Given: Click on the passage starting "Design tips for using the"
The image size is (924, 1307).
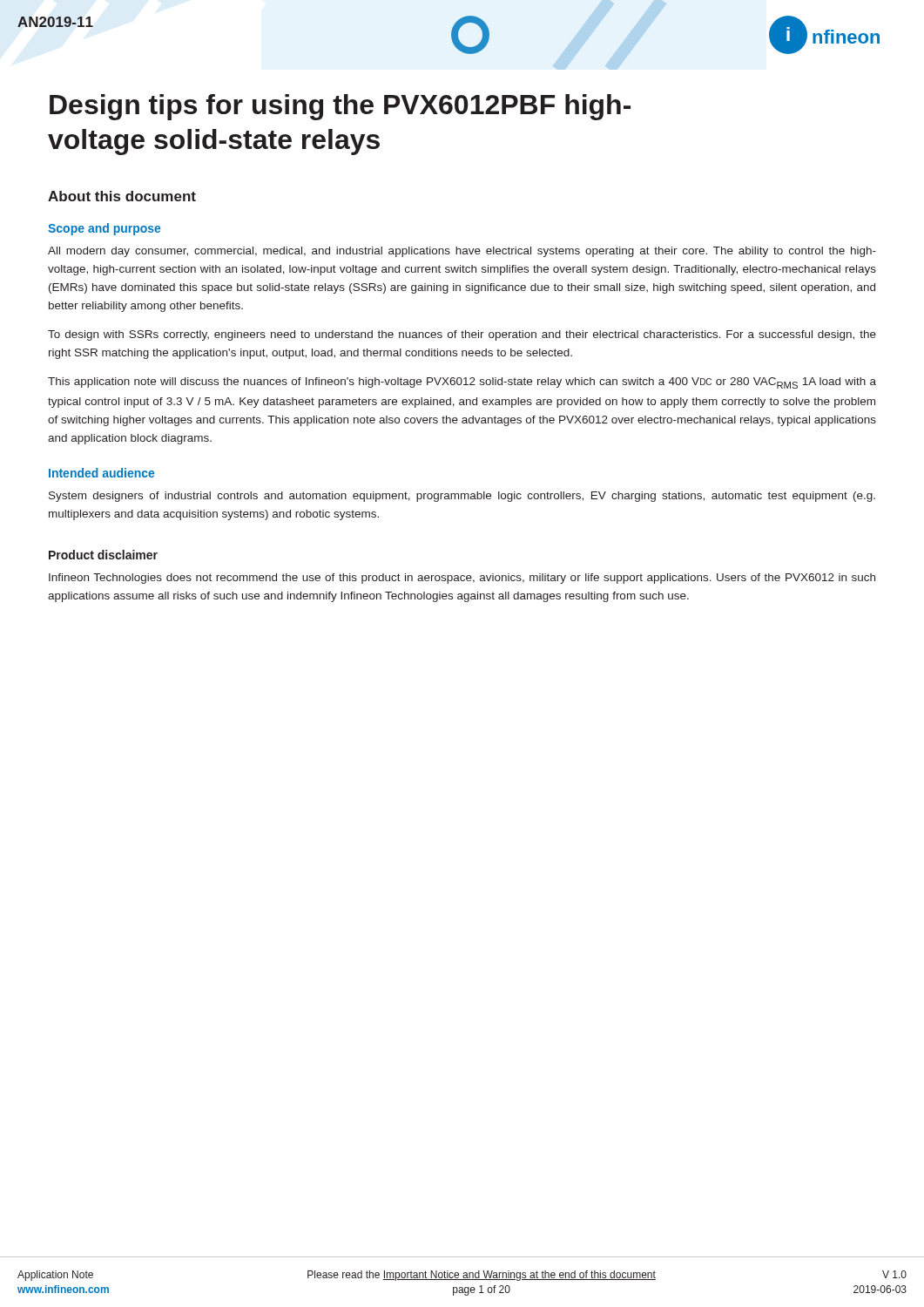Looking at the screenshot, I should 340,122.
